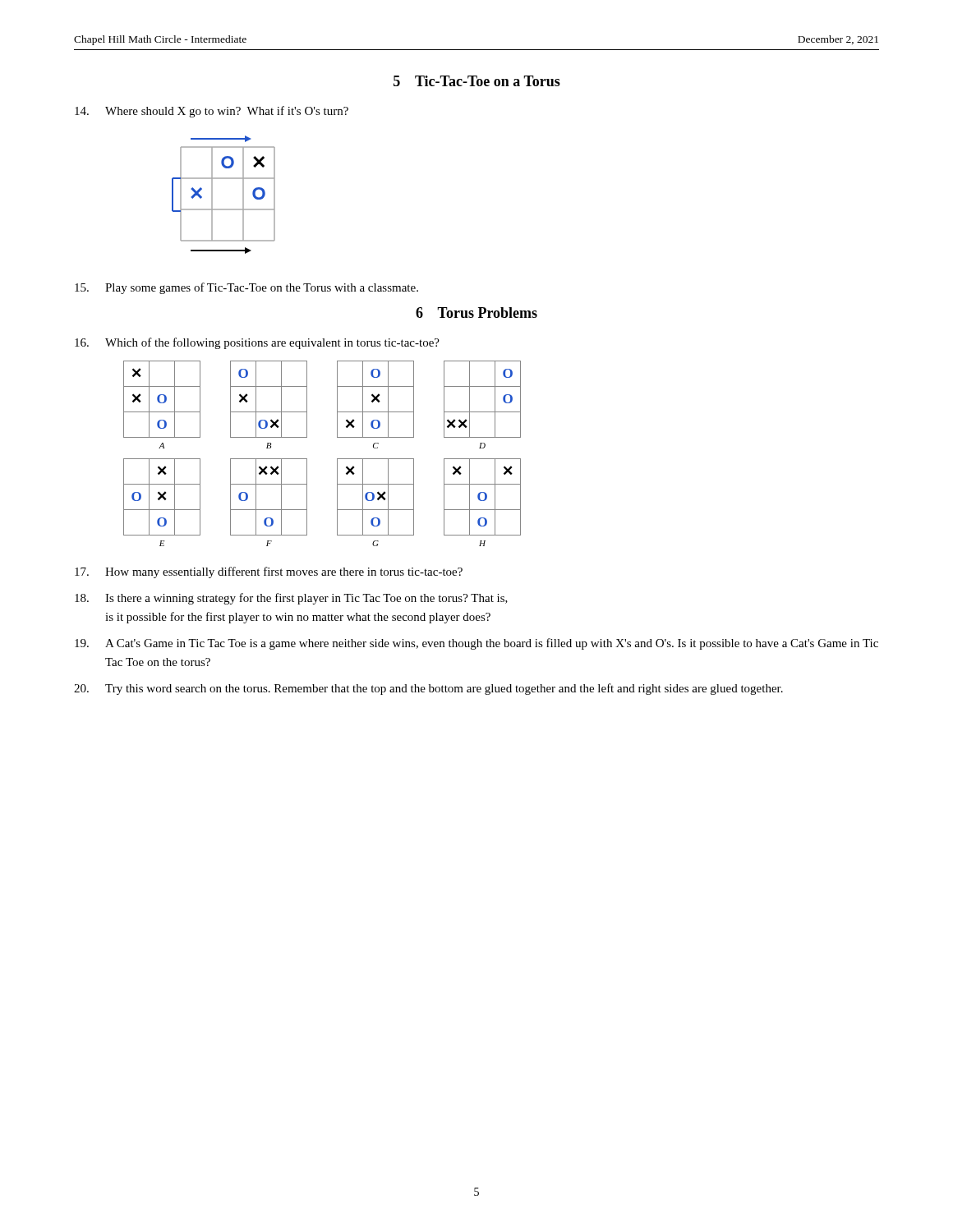Select the section header that says "5 Tic-Tac-Toe on"
The image size is (953, 1232).
click(x=476, y=81)
